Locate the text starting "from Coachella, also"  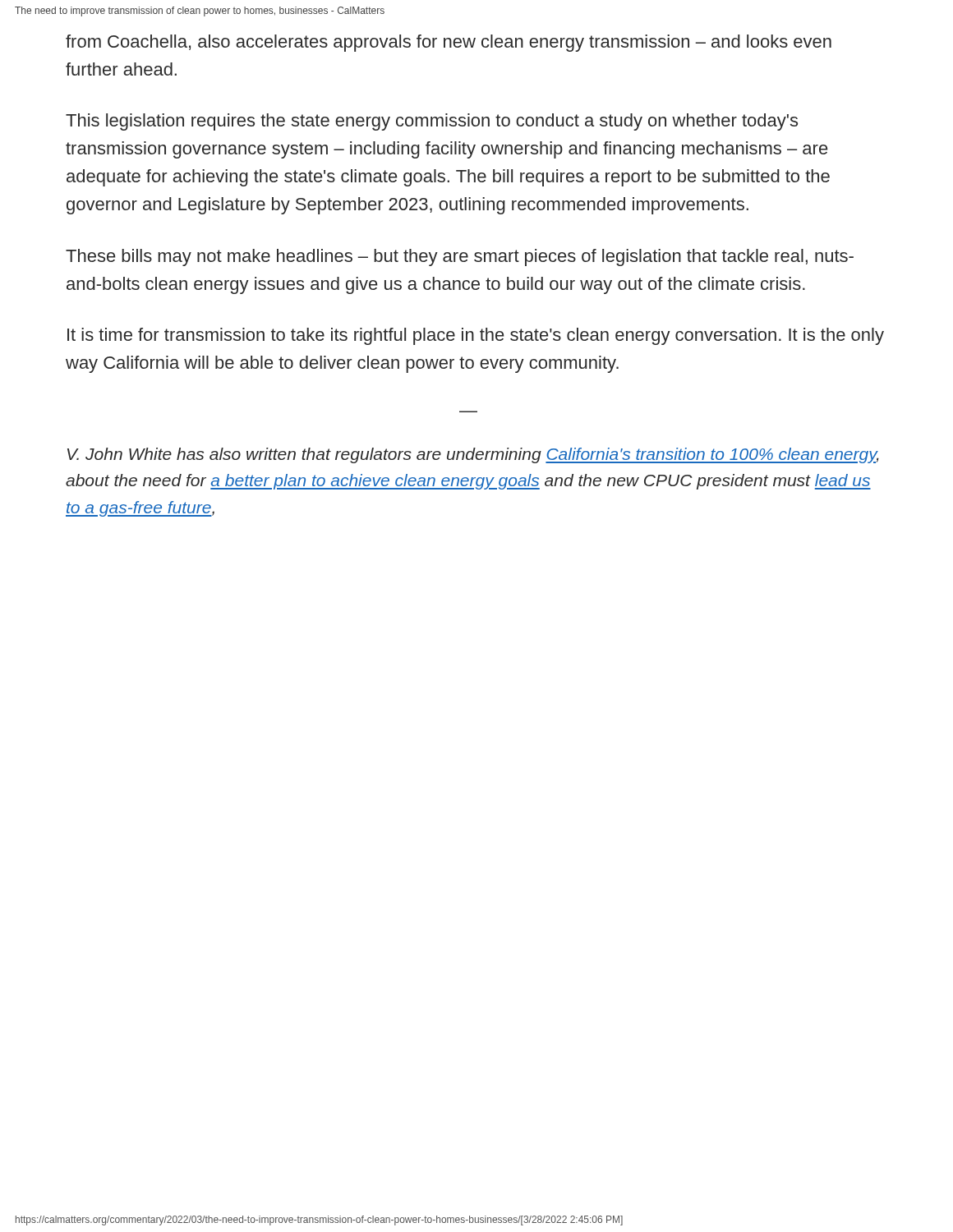click(x=449, y=55)
